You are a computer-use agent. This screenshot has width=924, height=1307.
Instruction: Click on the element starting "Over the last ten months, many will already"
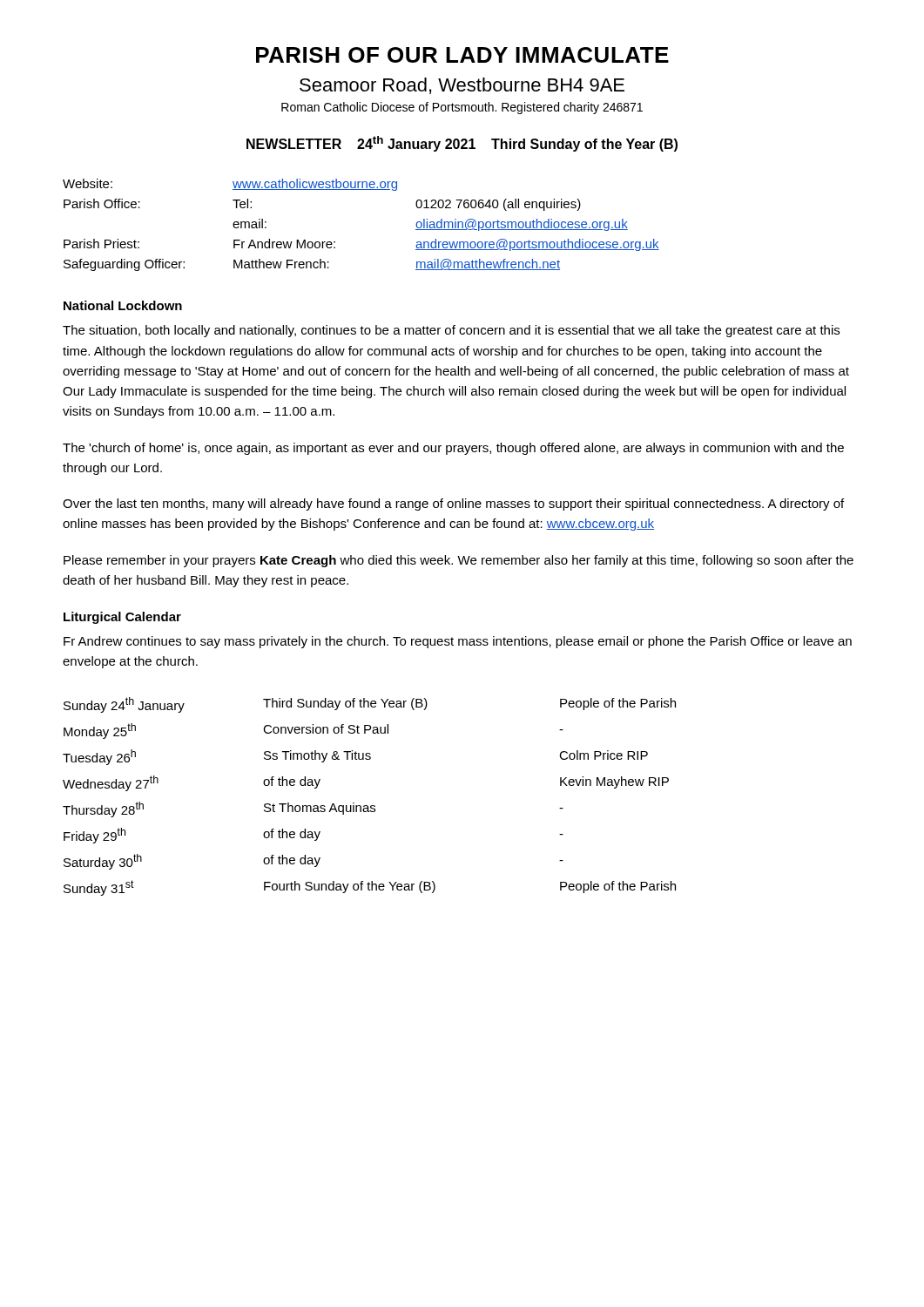[x=453, y=513]
